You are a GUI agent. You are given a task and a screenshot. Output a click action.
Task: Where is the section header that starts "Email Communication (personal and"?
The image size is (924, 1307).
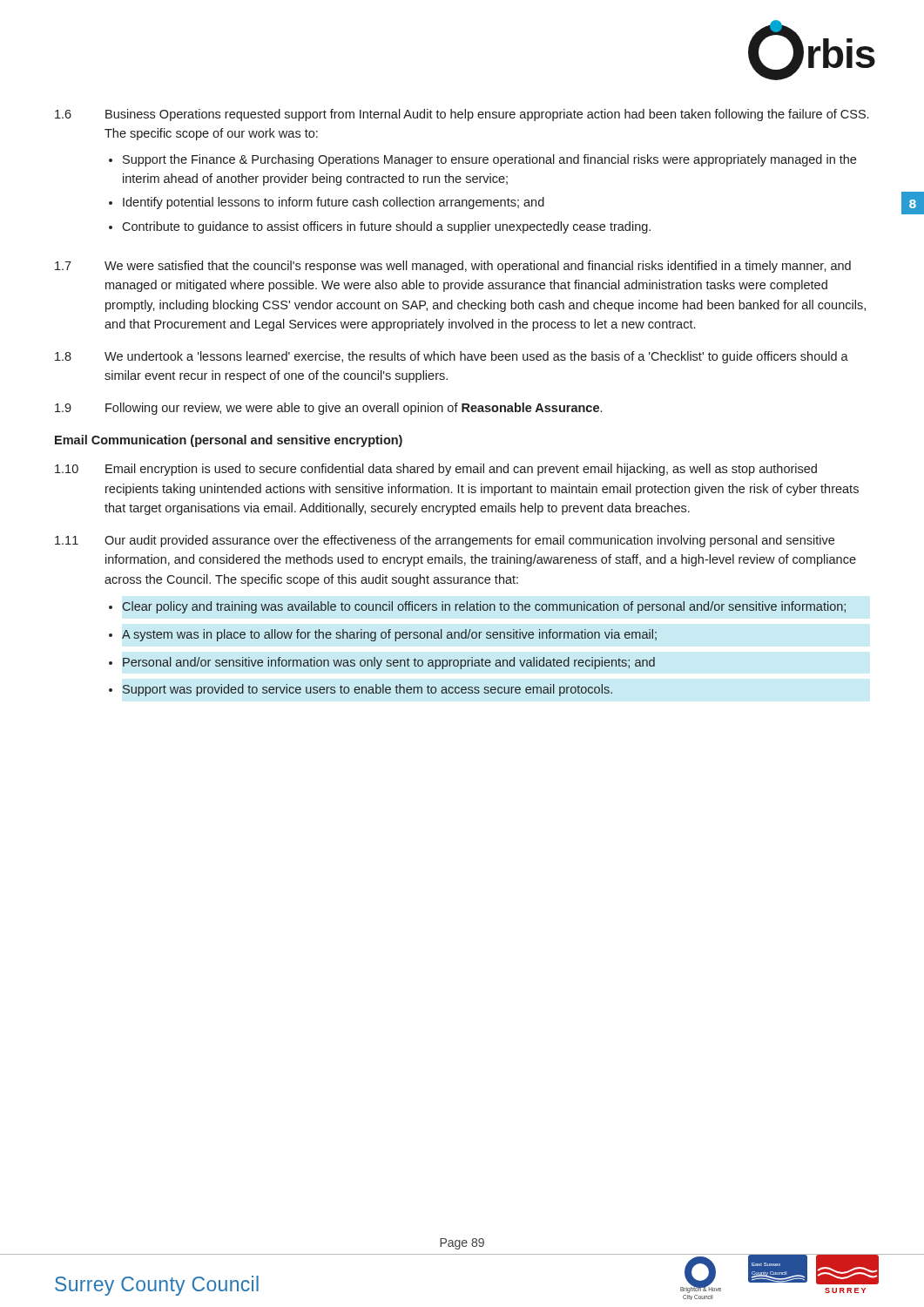coord(228,440)
